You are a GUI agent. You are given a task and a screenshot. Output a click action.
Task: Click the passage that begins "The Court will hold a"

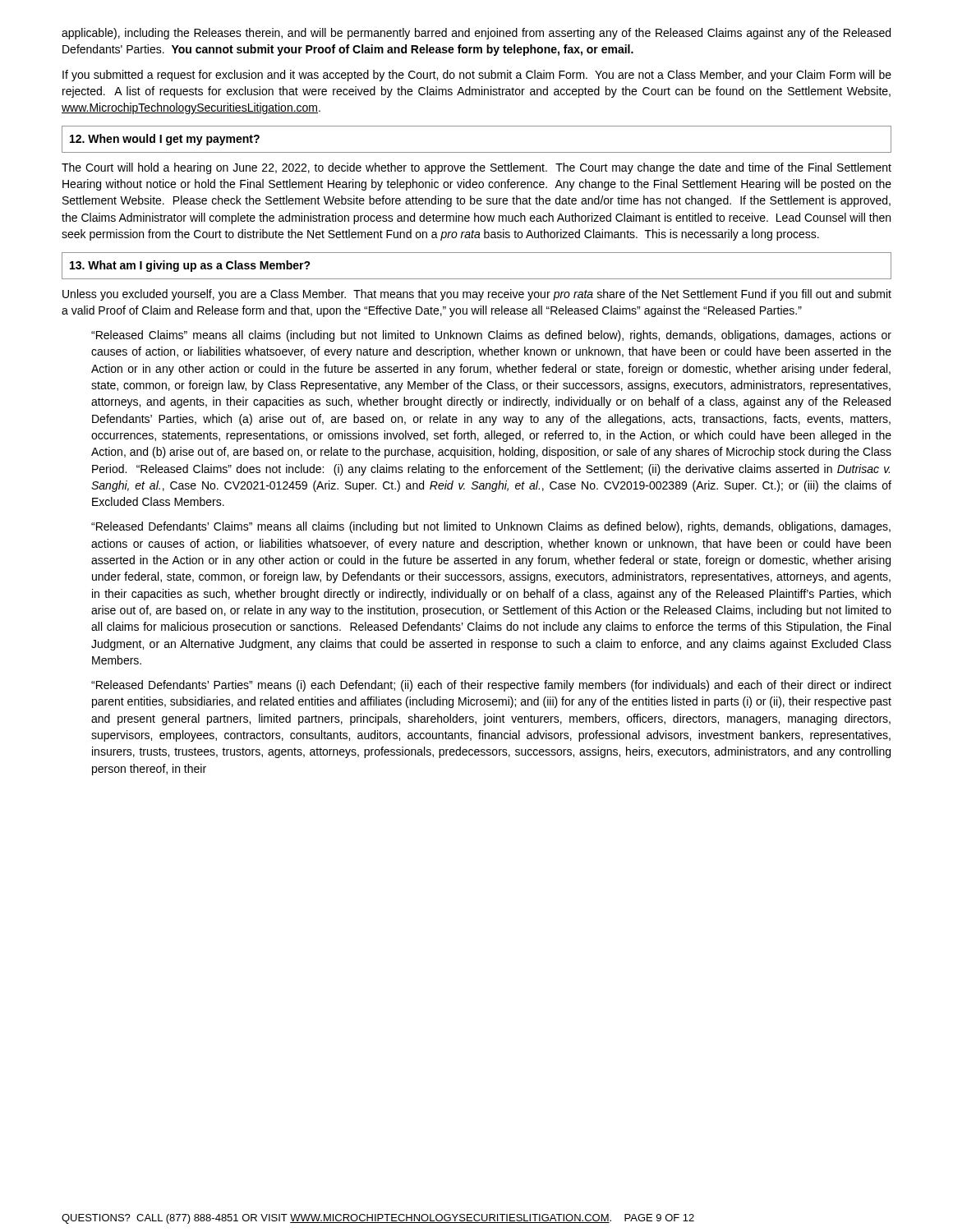[x=476, y=201]
